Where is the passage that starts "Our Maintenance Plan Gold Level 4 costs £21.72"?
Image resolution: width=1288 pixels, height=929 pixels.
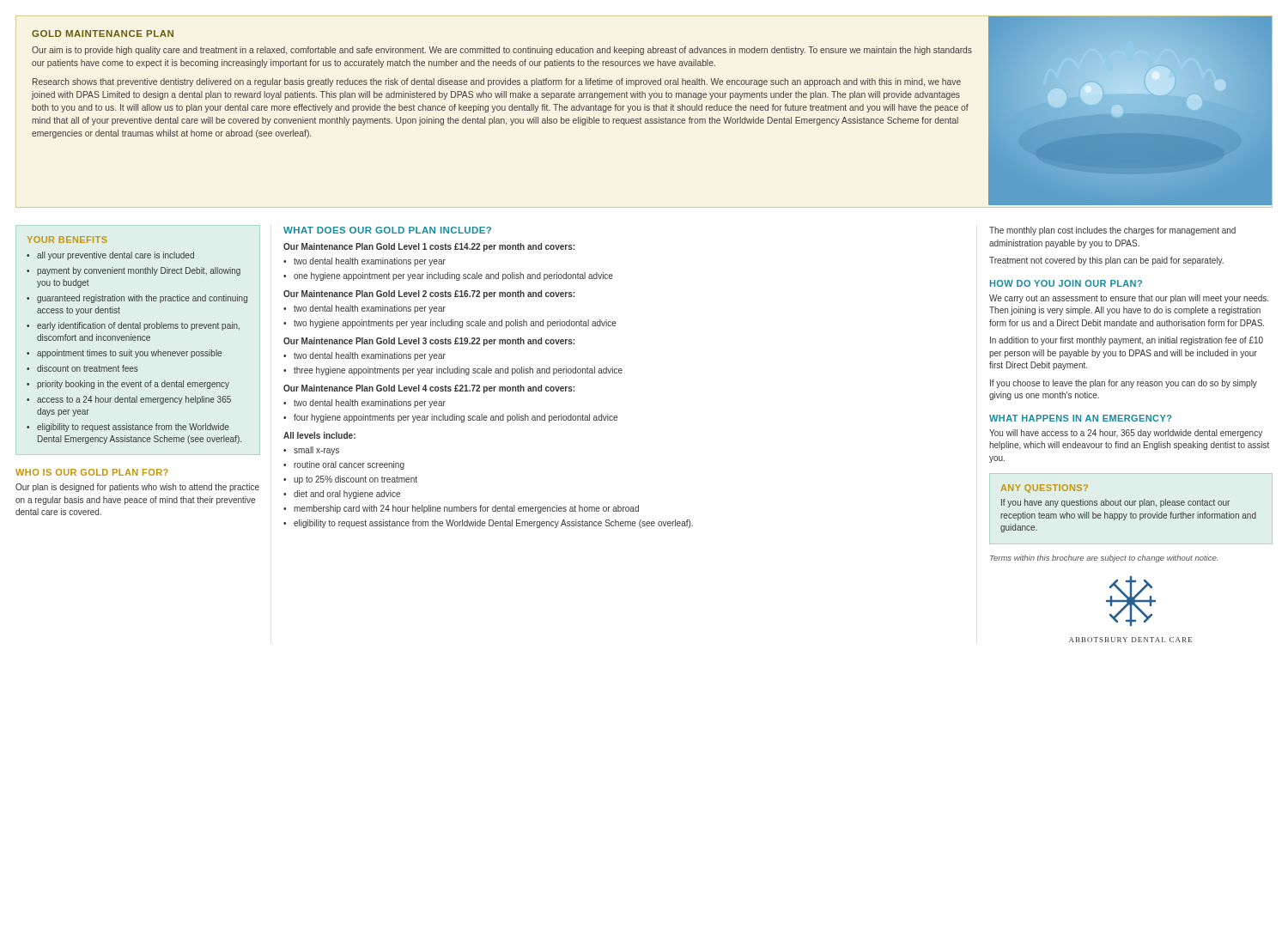[x=429, y=389]
